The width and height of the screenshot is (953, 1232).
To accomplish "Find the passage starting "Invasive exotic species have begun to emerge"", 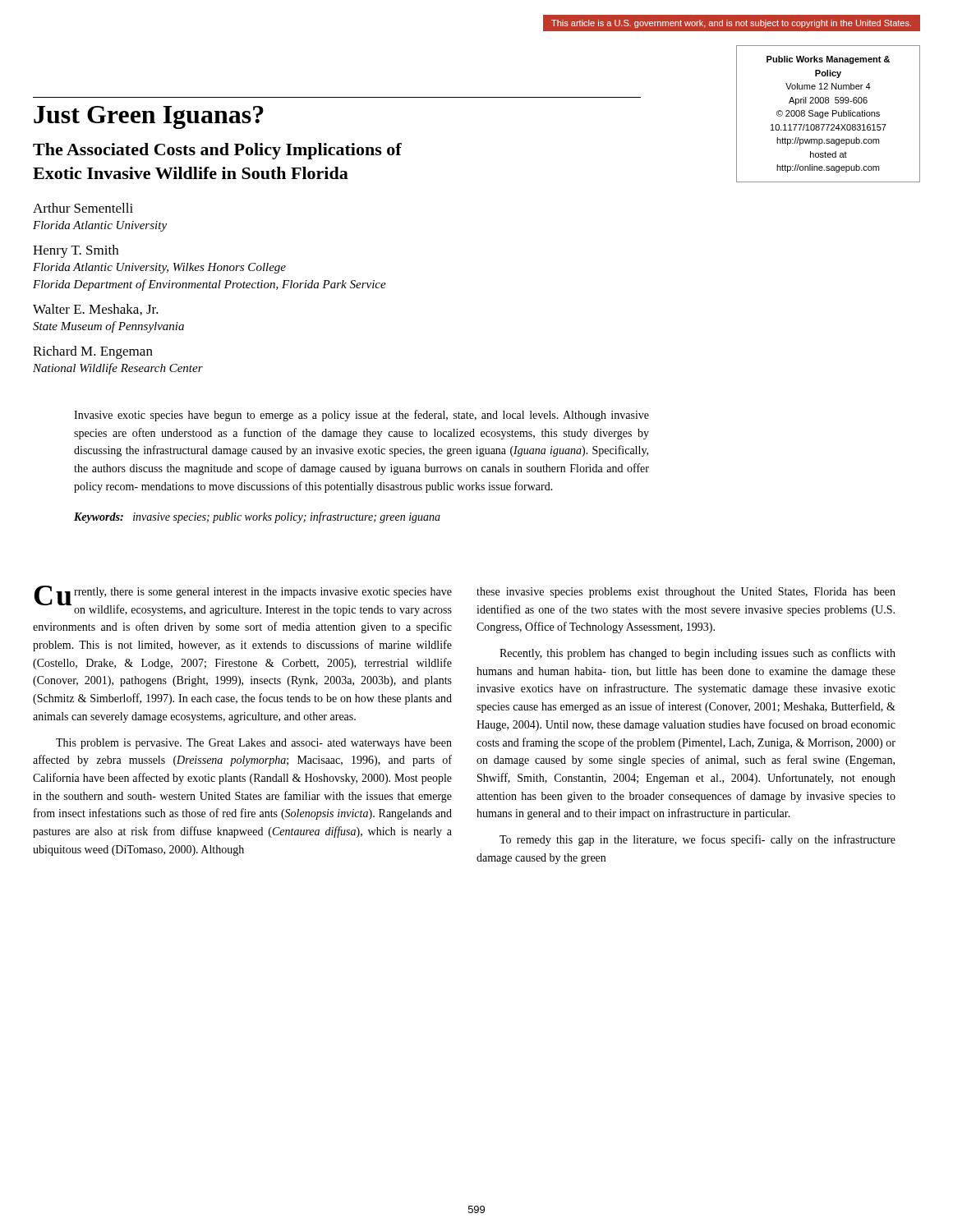I will [361, 467].
